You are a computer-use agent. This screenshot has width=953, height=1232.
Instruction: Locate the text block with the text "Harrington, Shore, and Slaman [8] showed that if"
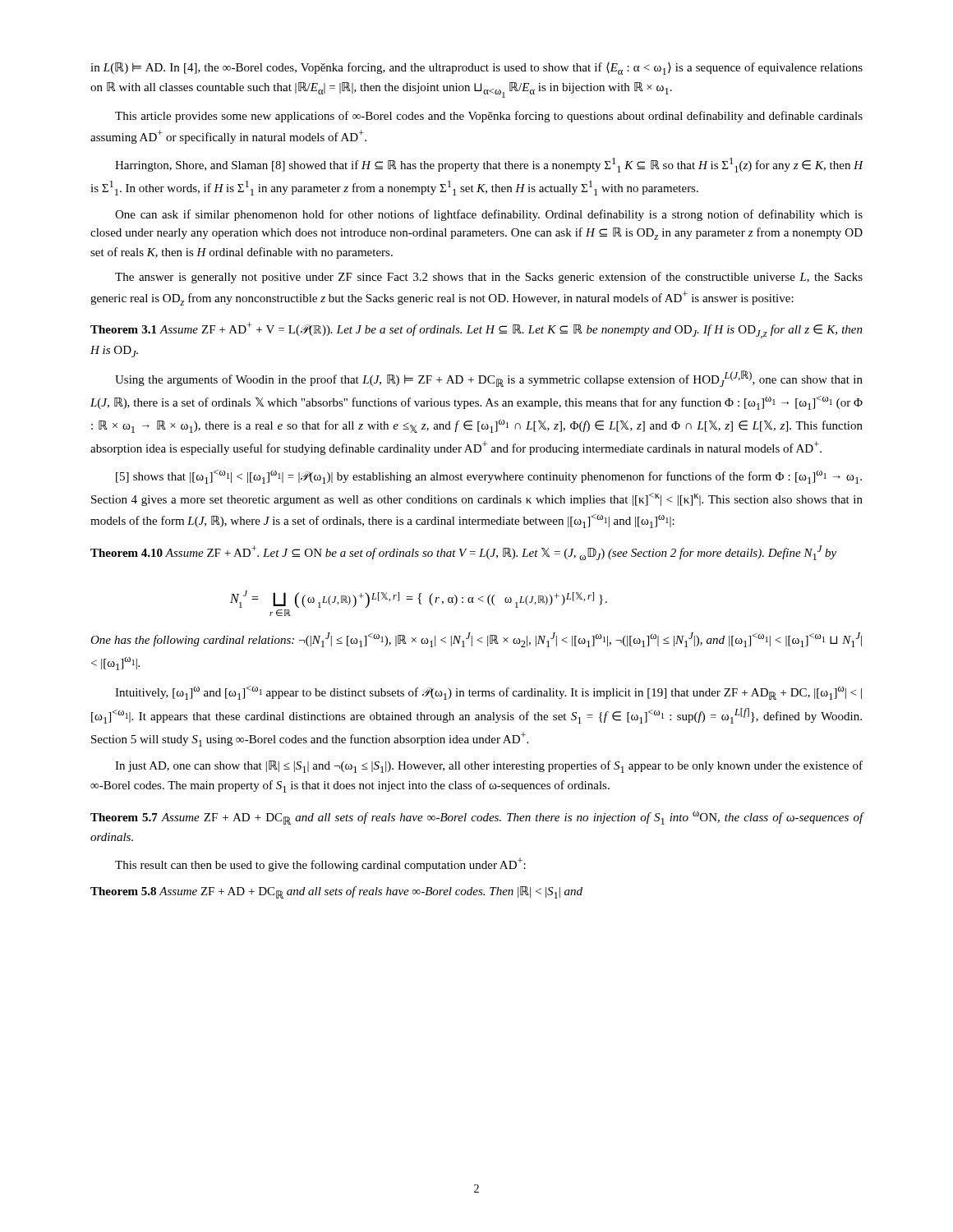click(476, 176)
